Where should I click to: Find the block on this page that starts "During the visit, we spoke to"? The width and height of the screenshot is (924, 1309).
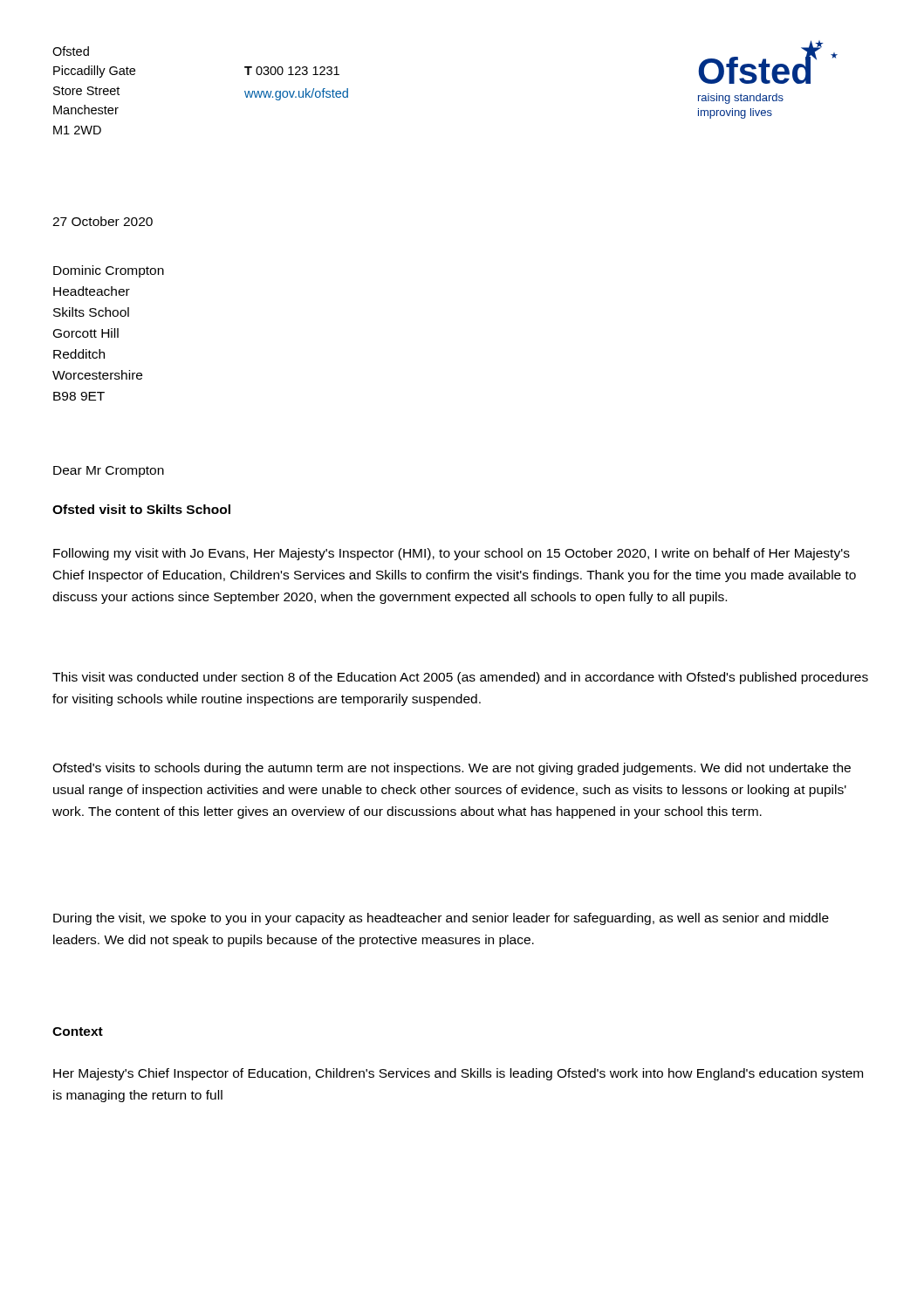point(441,928)
